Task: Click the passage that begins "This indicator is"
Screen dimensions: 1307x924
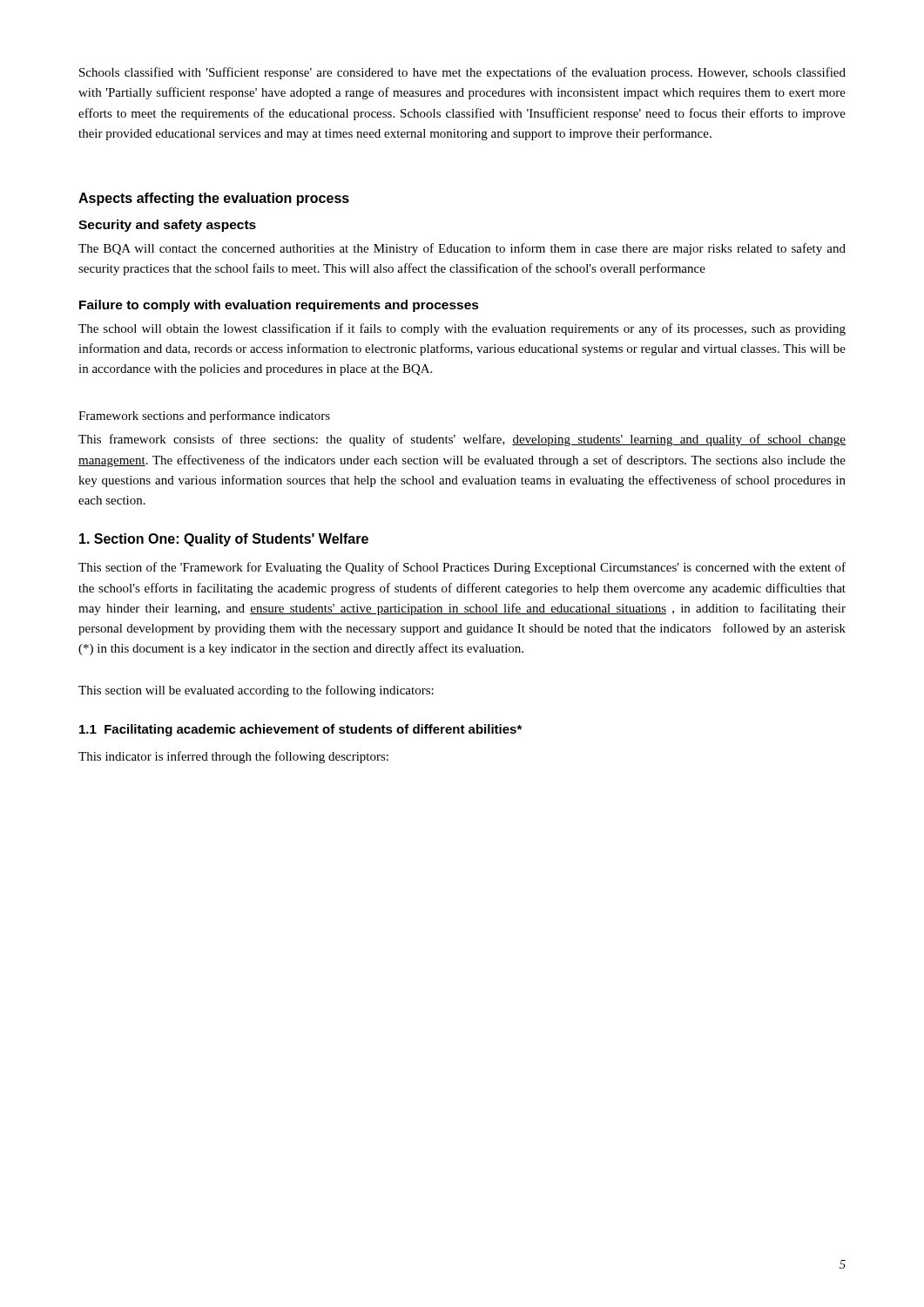Action: [234, 756]
